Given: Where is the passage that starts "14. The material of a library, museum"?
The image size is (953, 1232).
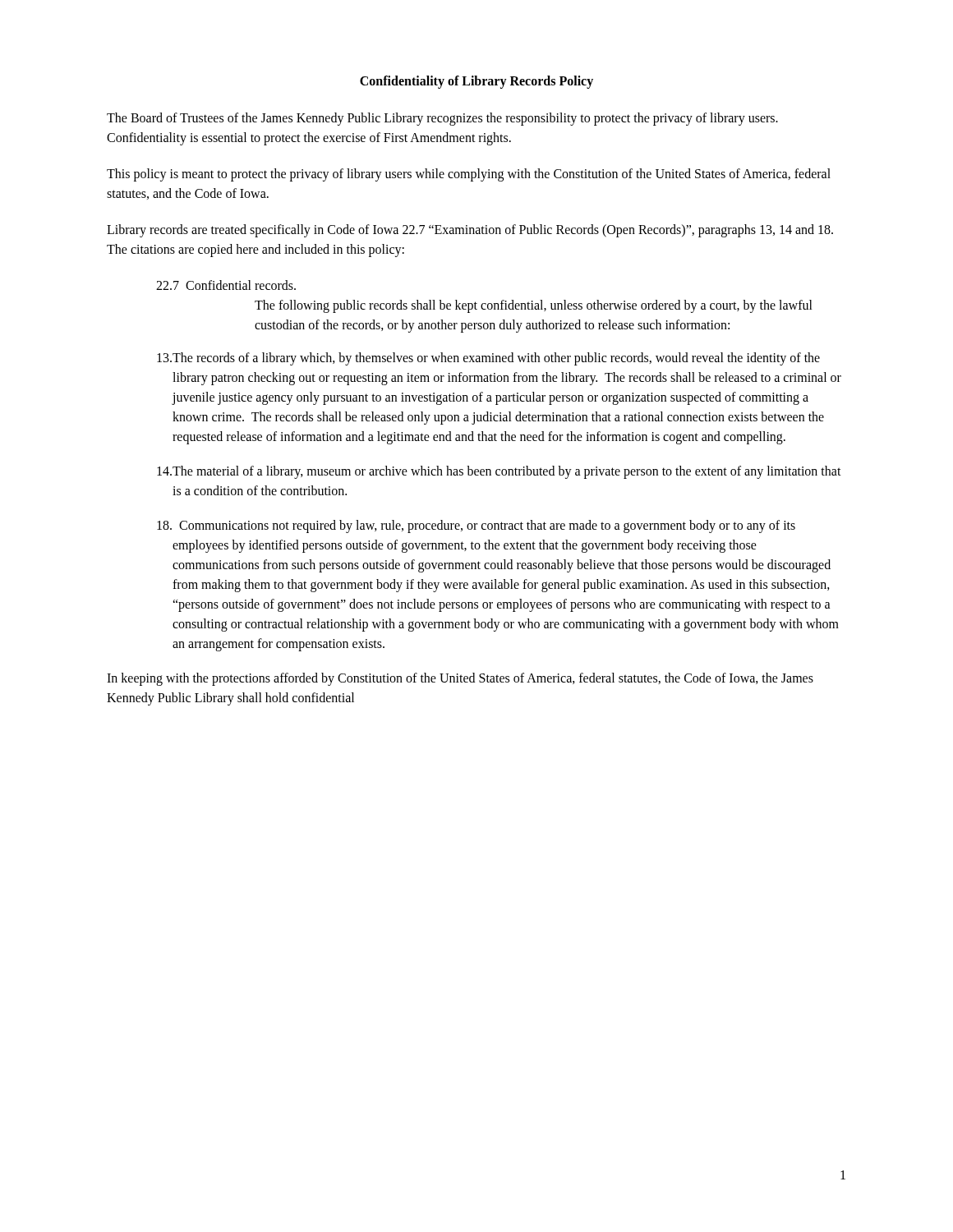Looking at the screenshot, I should pyautogui.click(x=476, y=481).
